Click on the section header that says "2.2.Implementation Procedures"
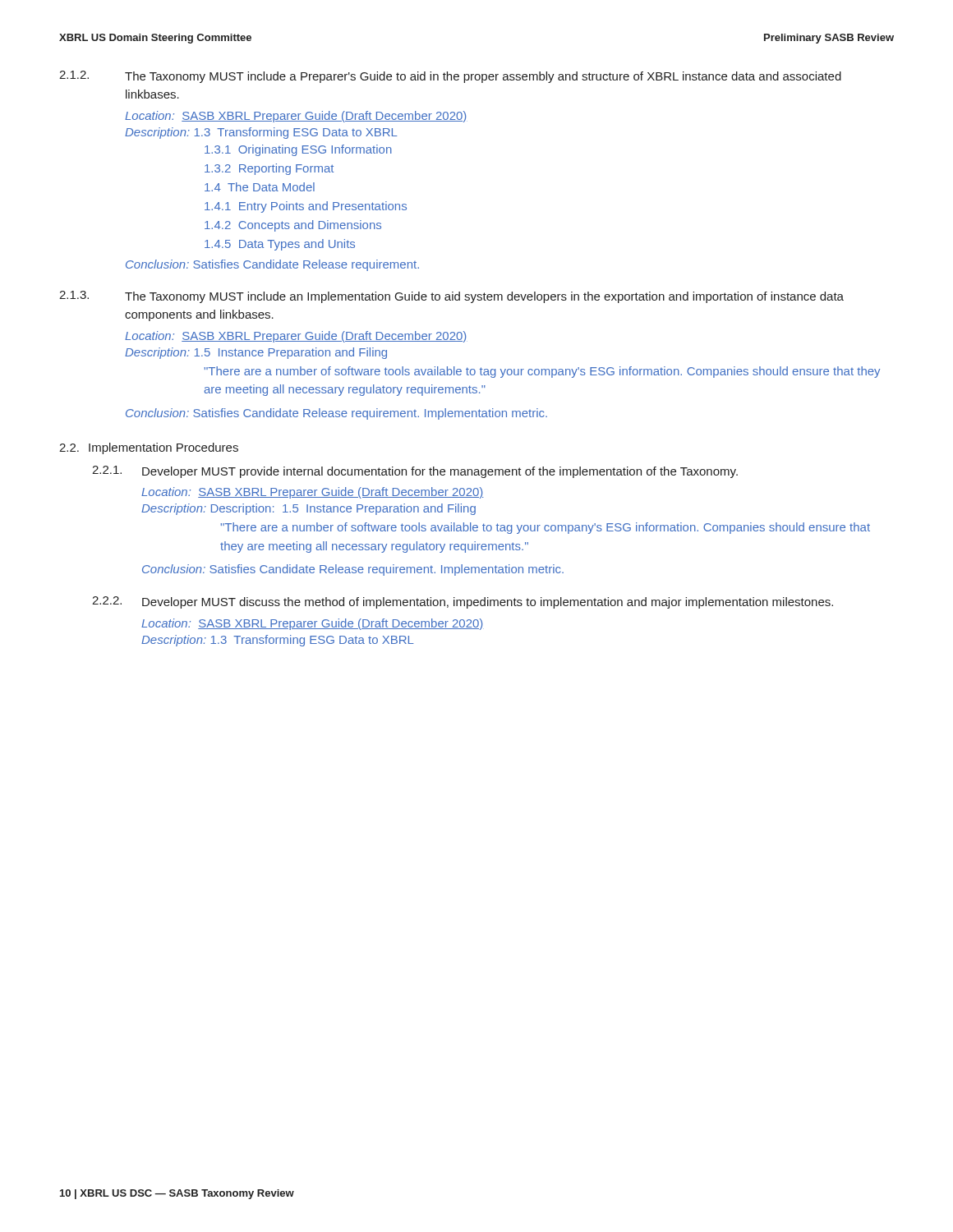Viewport: 953px width, 1232px height. pos(149,447)
